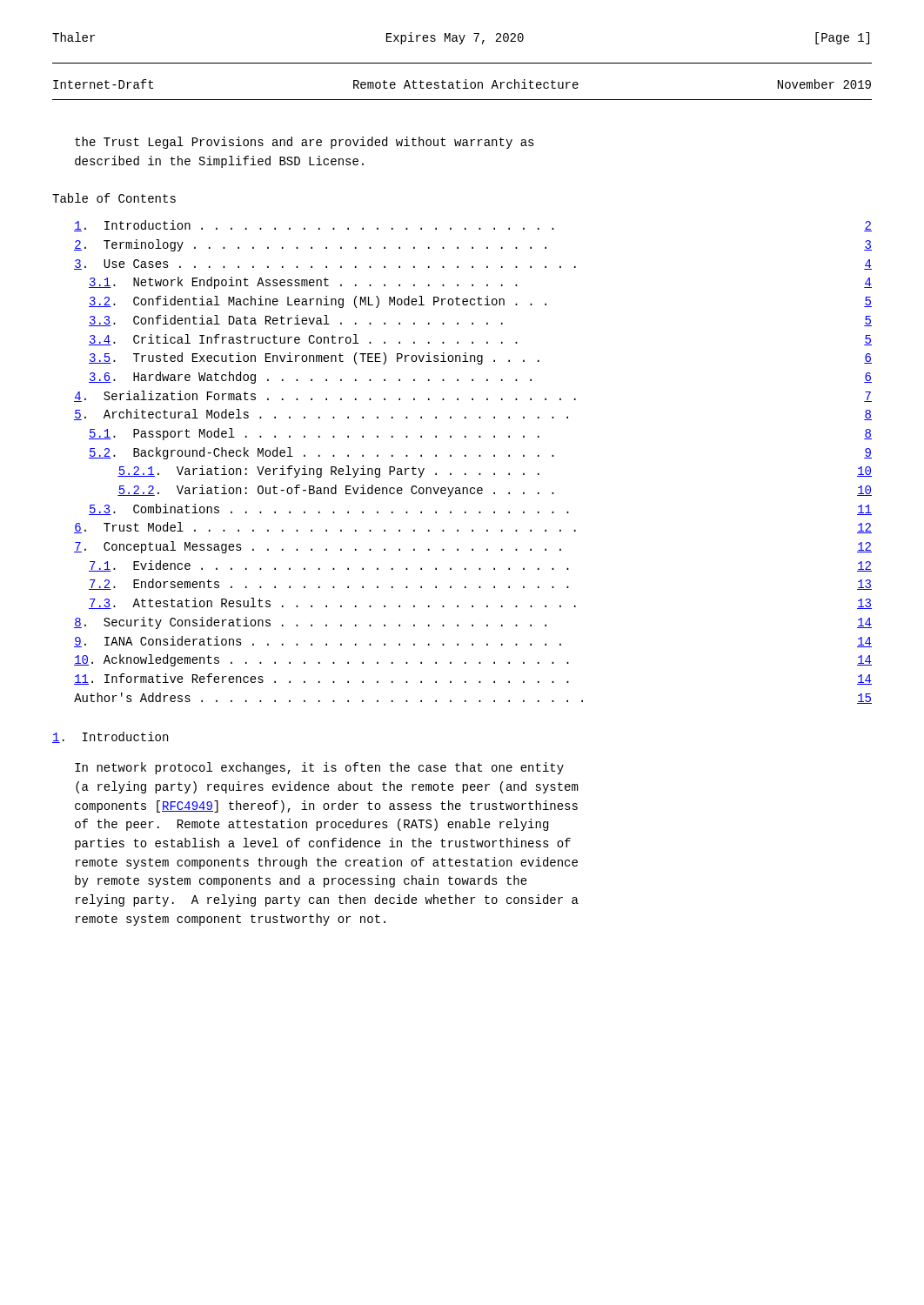Select the text block starting "7. Conceptual Messages . . . . ."
The width and height of the screenshot is (924, 1305).
click(462, 548)
